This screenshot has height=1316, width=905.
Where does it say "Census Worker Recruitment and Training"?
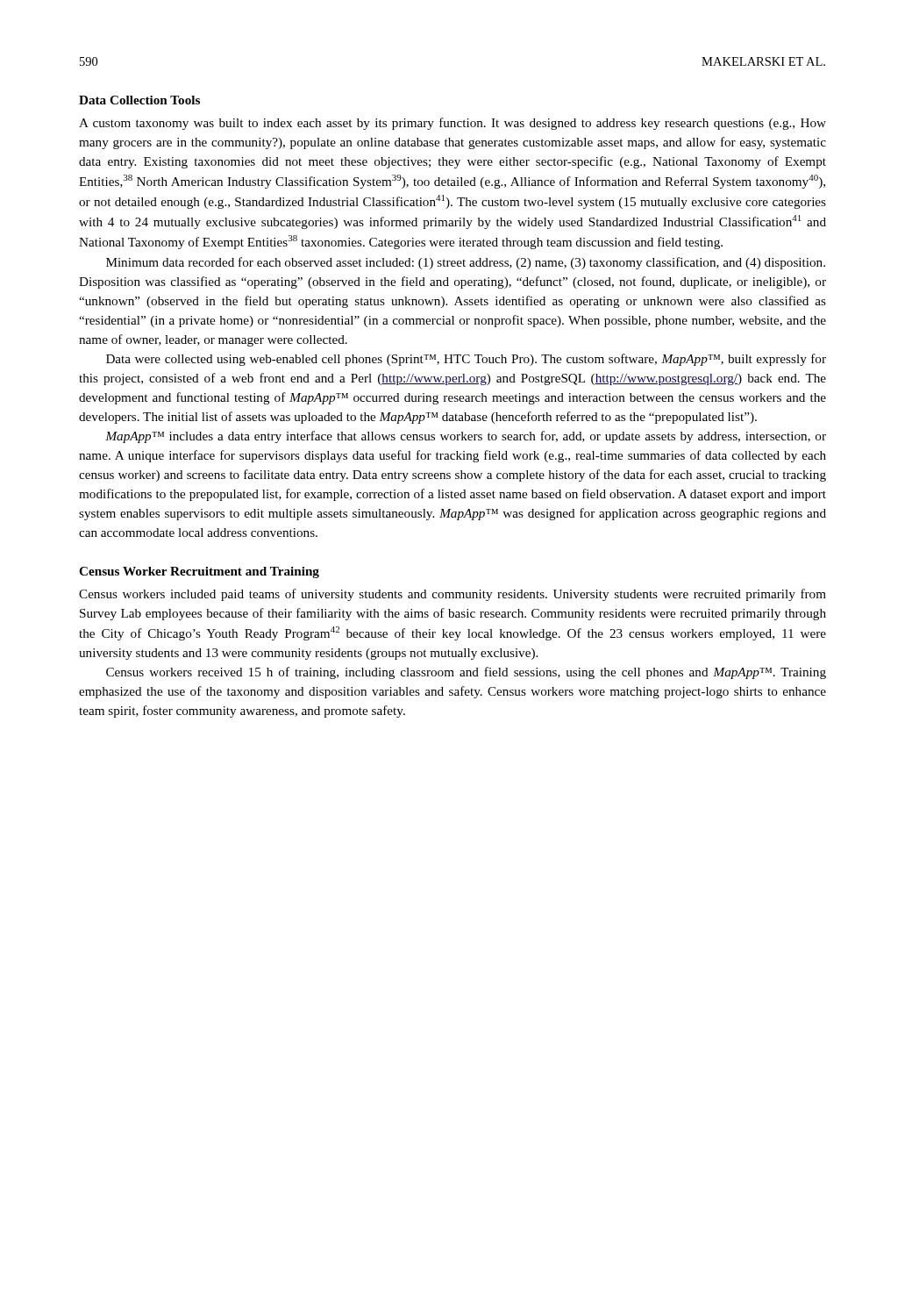click(x=199, y=571)
